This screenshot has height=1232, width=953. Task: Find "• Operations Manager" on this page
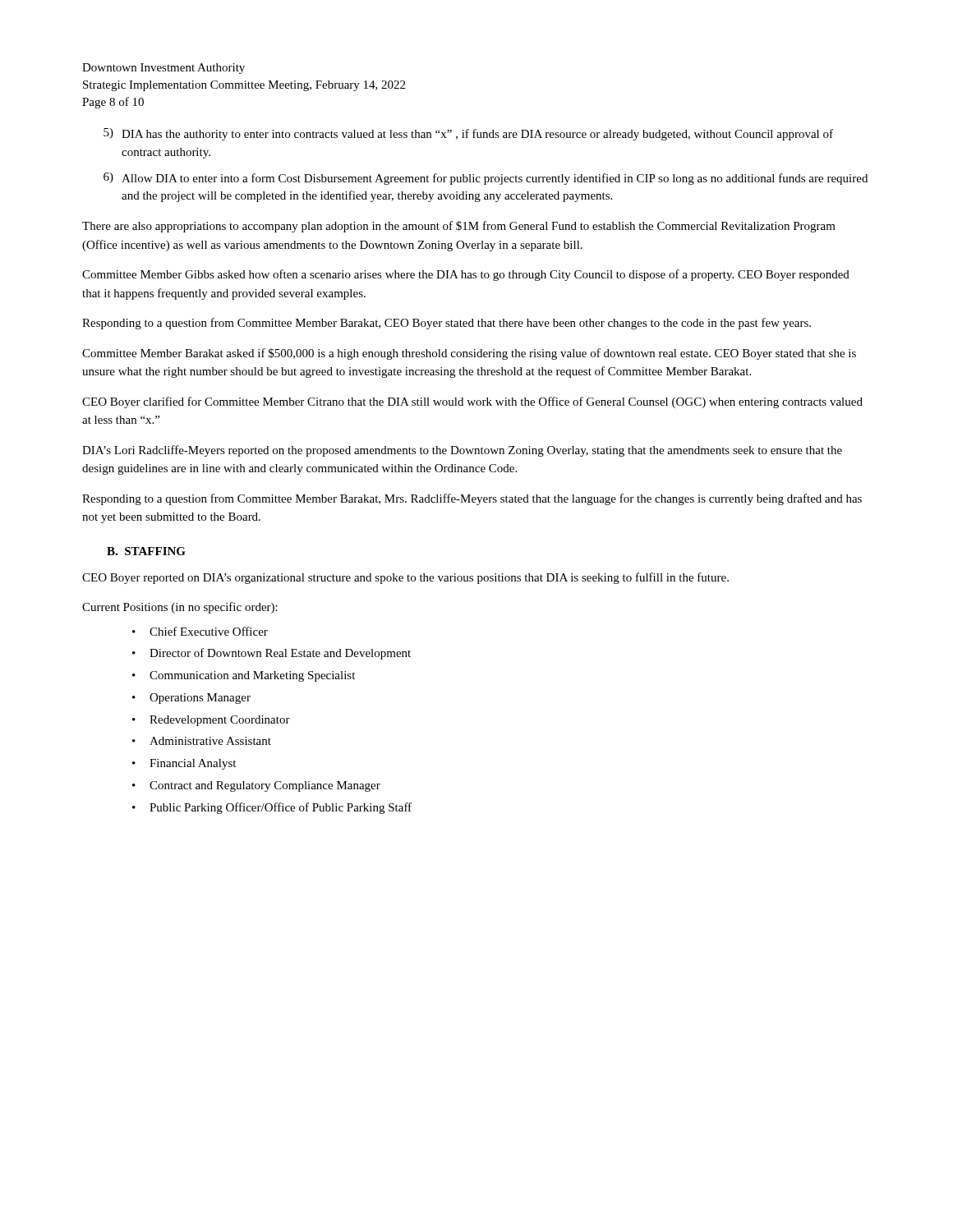(191, 699)
